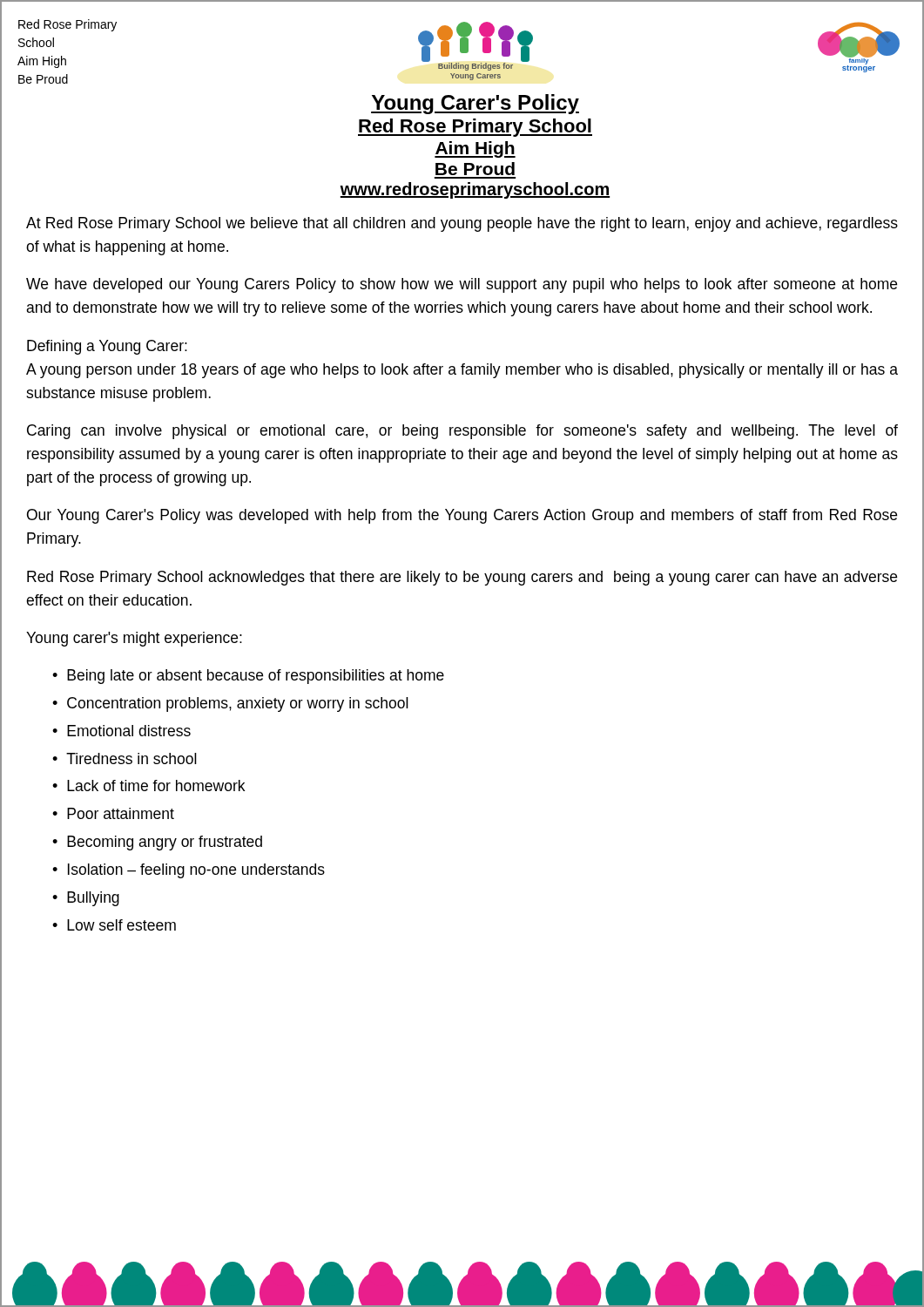Locate the list item with the text "•Emotional distress"

[x=122, y=732]
